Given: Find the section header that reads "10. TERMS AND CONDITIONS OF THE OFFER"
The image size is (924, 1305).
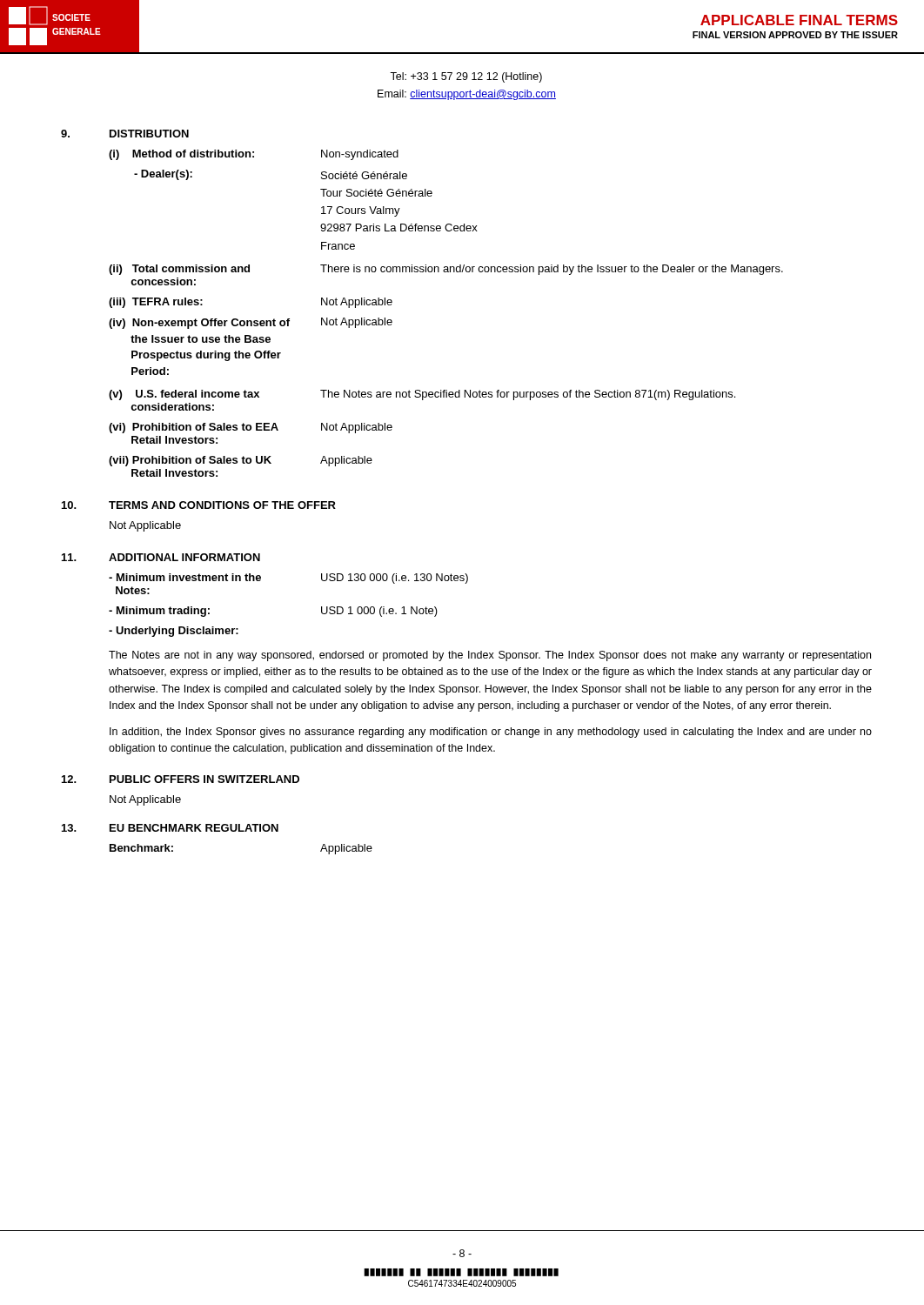Looking at the screenshot, I should click(198, 505).
